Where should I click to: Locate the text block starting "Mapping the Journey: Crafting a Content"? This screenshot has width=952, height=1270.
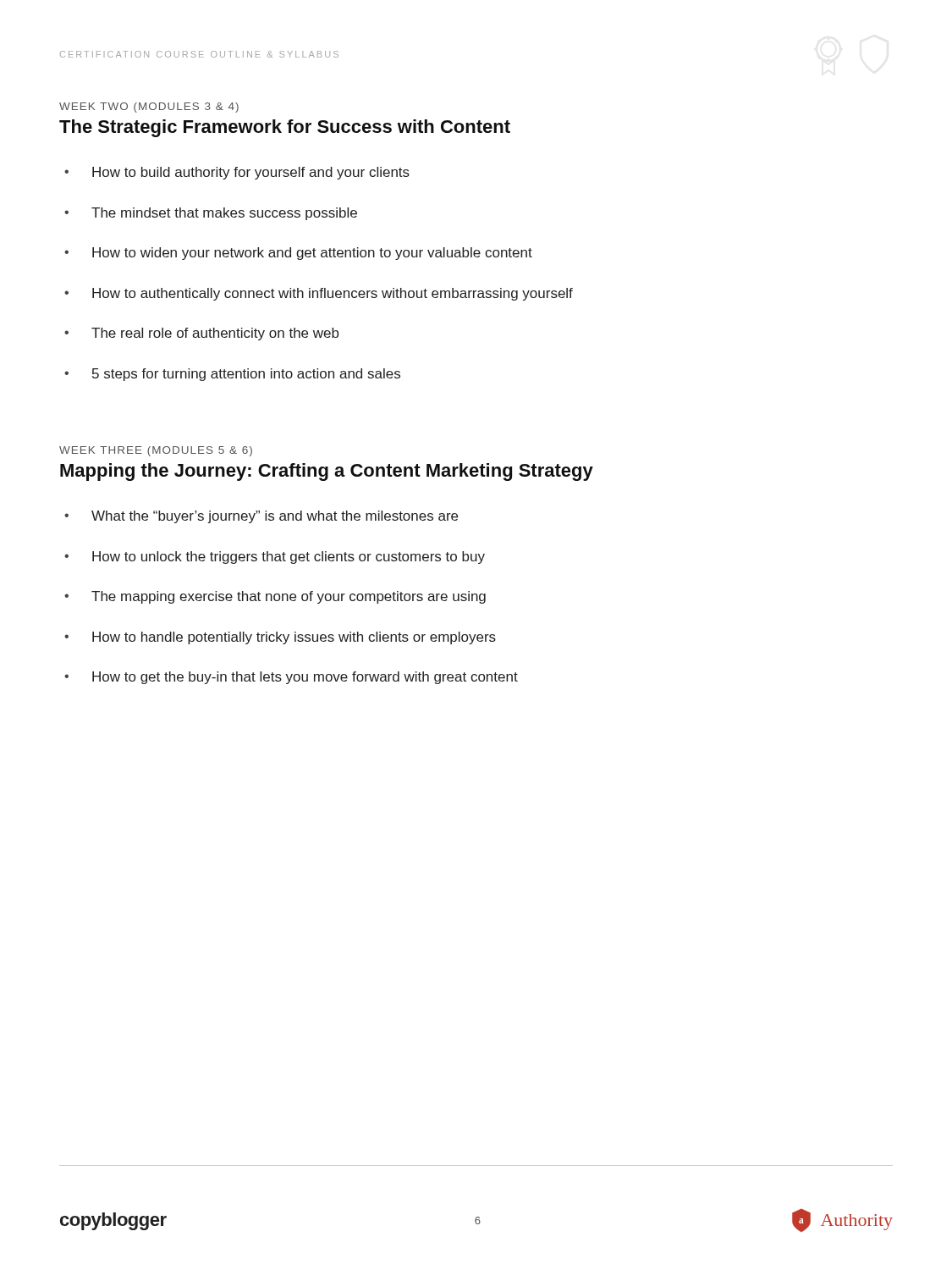[x=326, y=470]
